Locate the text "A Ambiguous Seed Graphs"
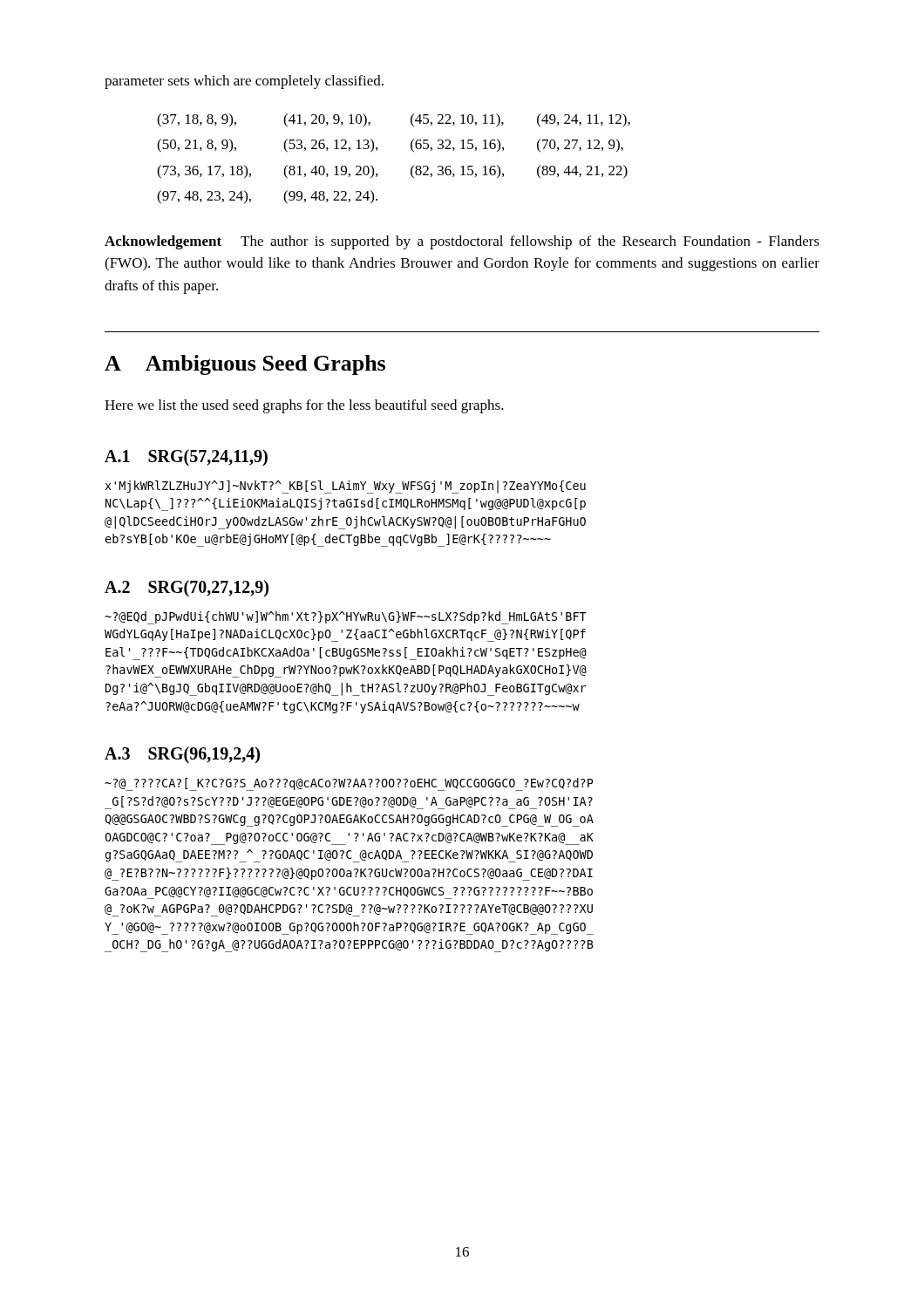The height and width of the screenshot is (1308, 924). pyautogui.click(x=245, y=363)
